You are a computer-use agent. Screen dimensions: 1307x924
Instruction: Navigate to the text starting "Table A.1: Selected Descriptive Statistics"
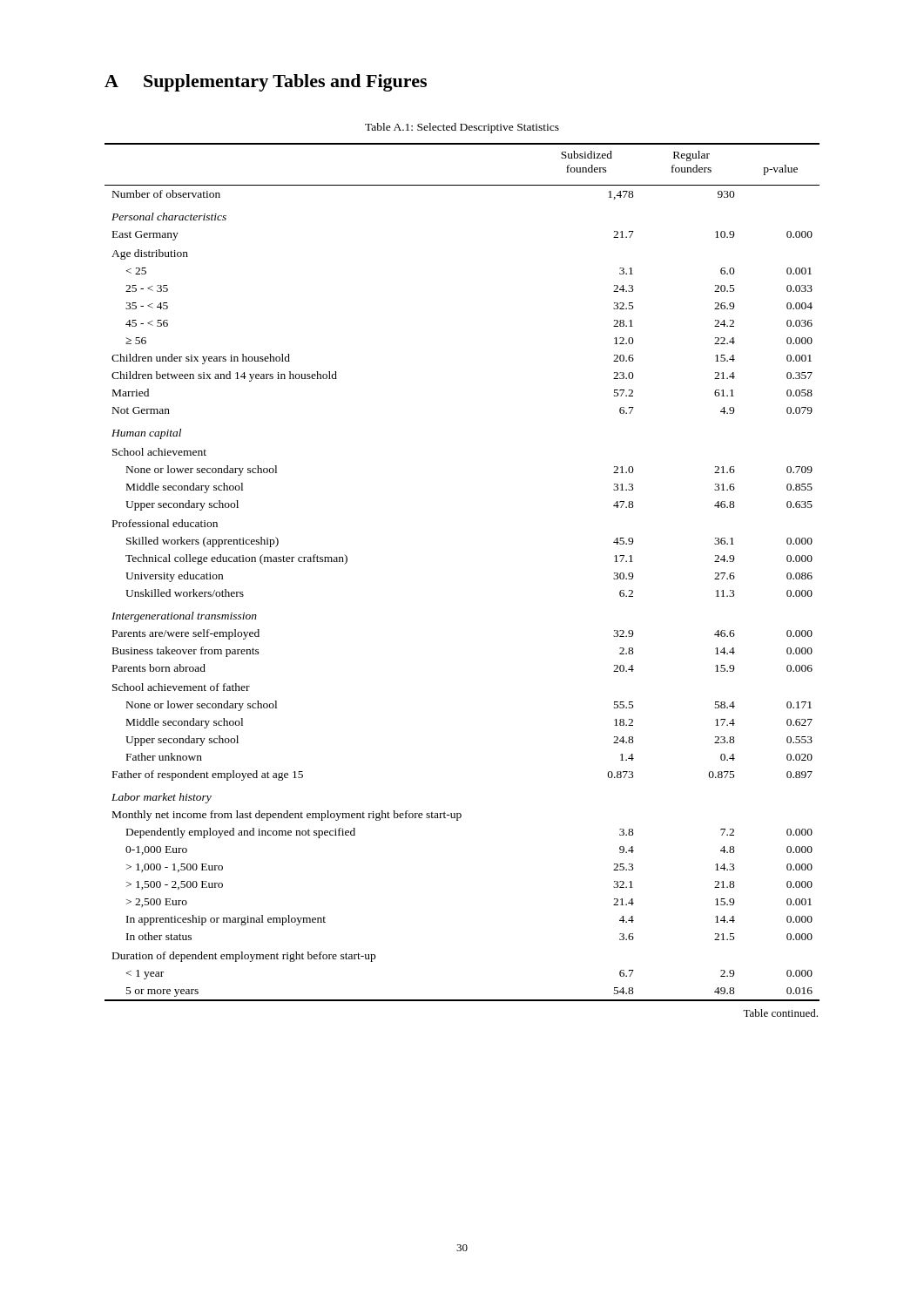pos(462,127)
